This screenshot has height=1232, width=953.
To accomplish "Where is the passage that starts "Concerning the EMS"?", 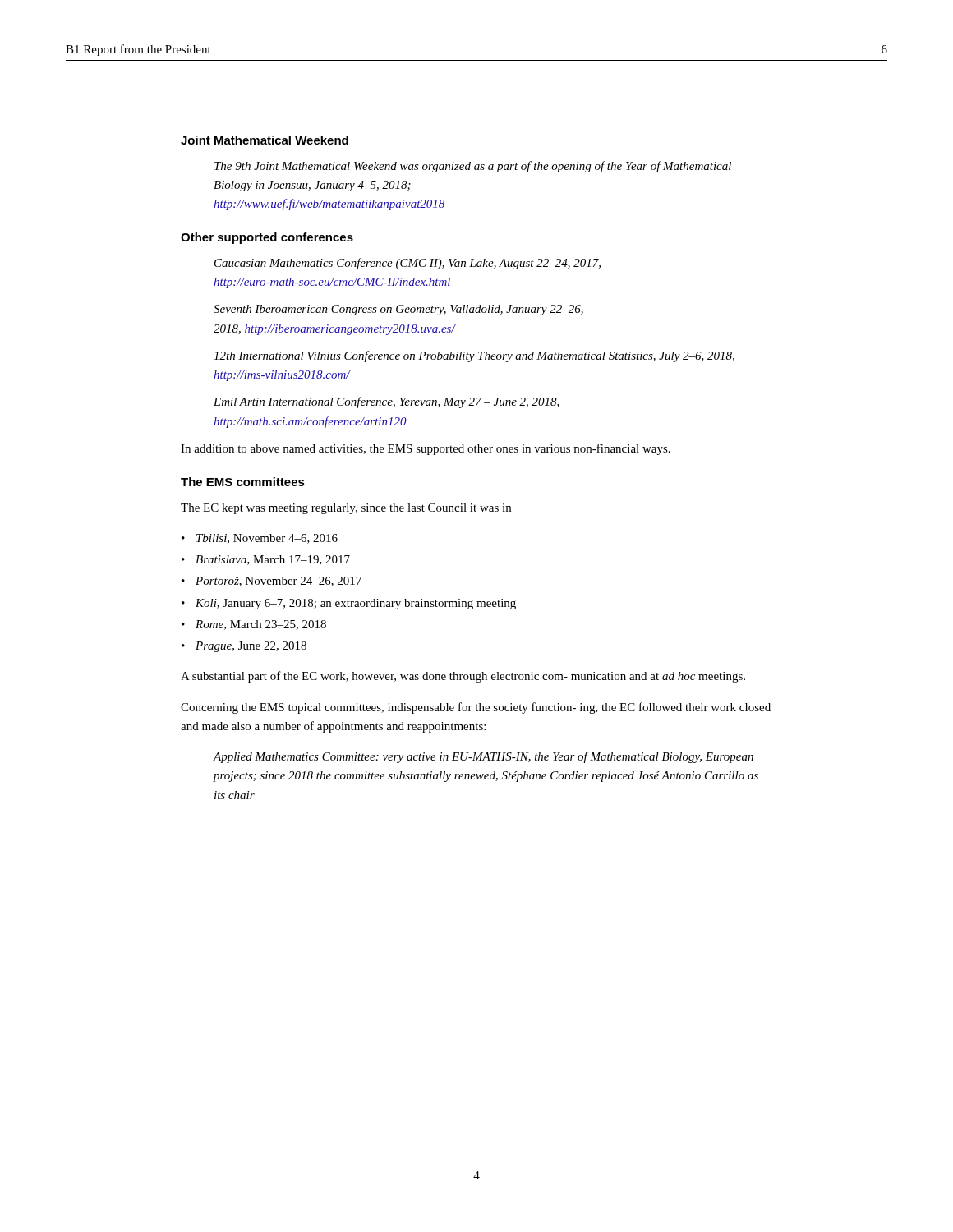I will (476, 716).
